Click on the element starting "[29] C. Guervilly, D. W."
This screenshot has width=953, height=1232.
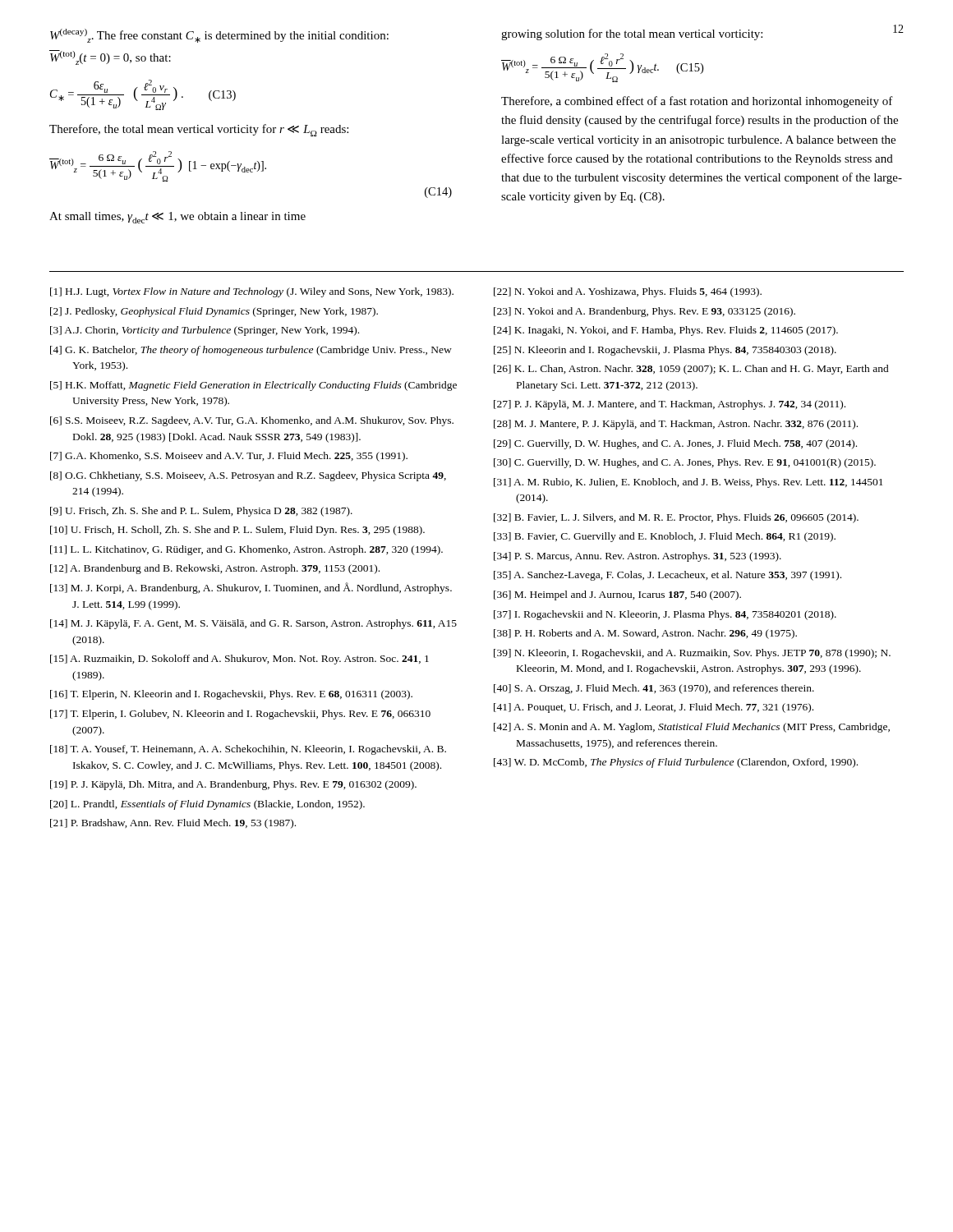point(675,443)
